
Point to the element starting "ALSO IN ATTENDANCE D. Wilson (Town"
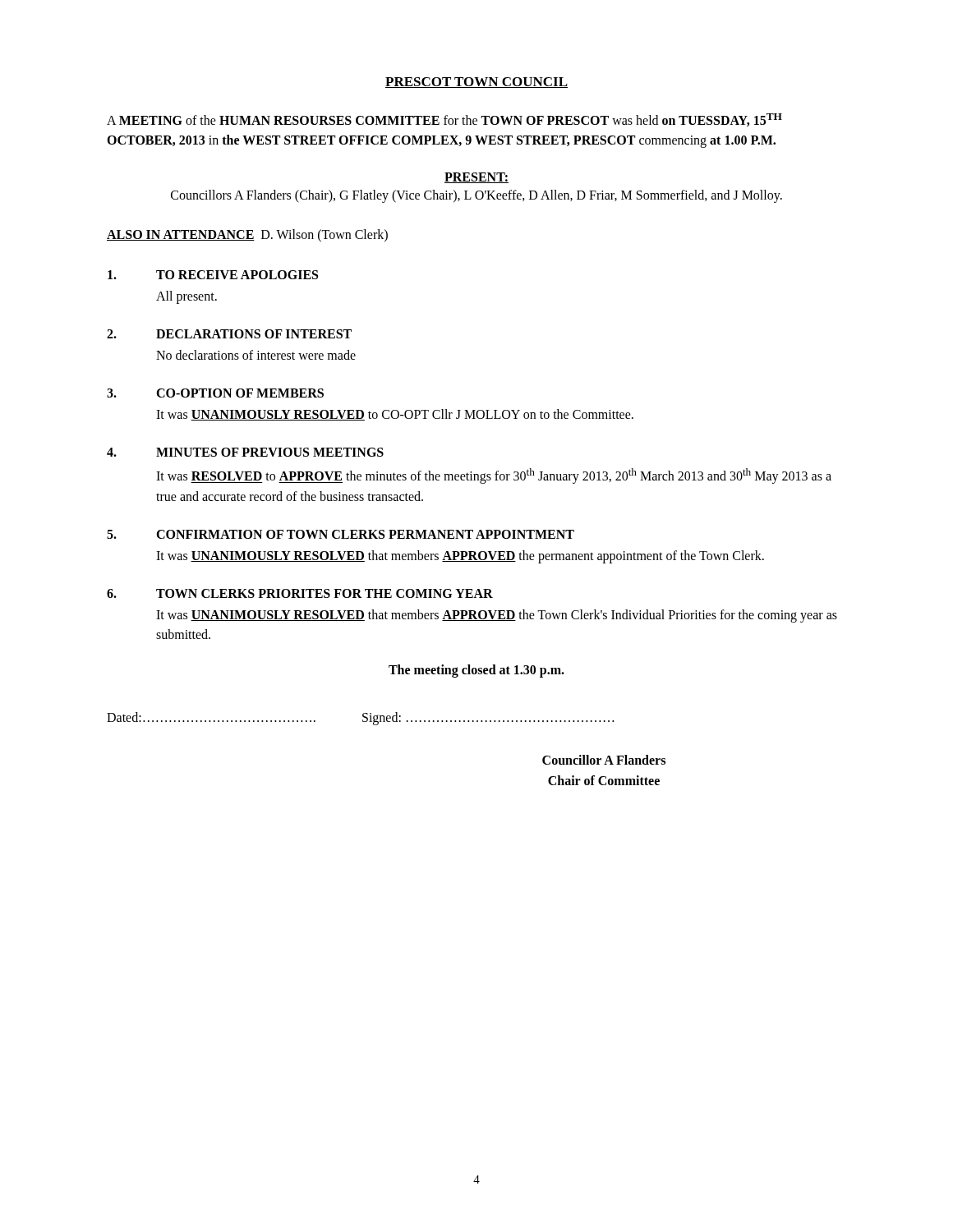248,235
